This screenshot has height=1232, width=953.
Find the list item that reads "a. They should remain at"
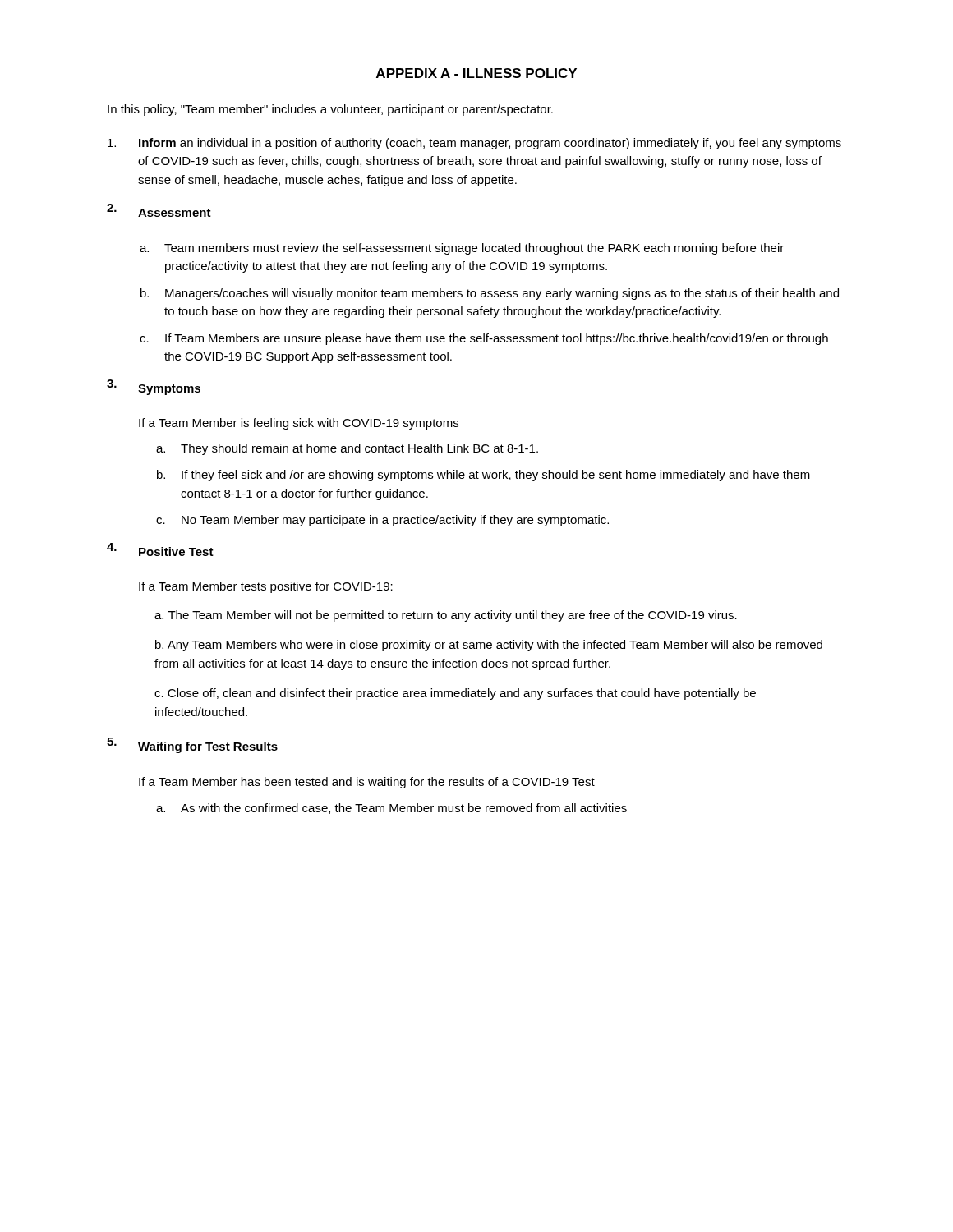501,448
